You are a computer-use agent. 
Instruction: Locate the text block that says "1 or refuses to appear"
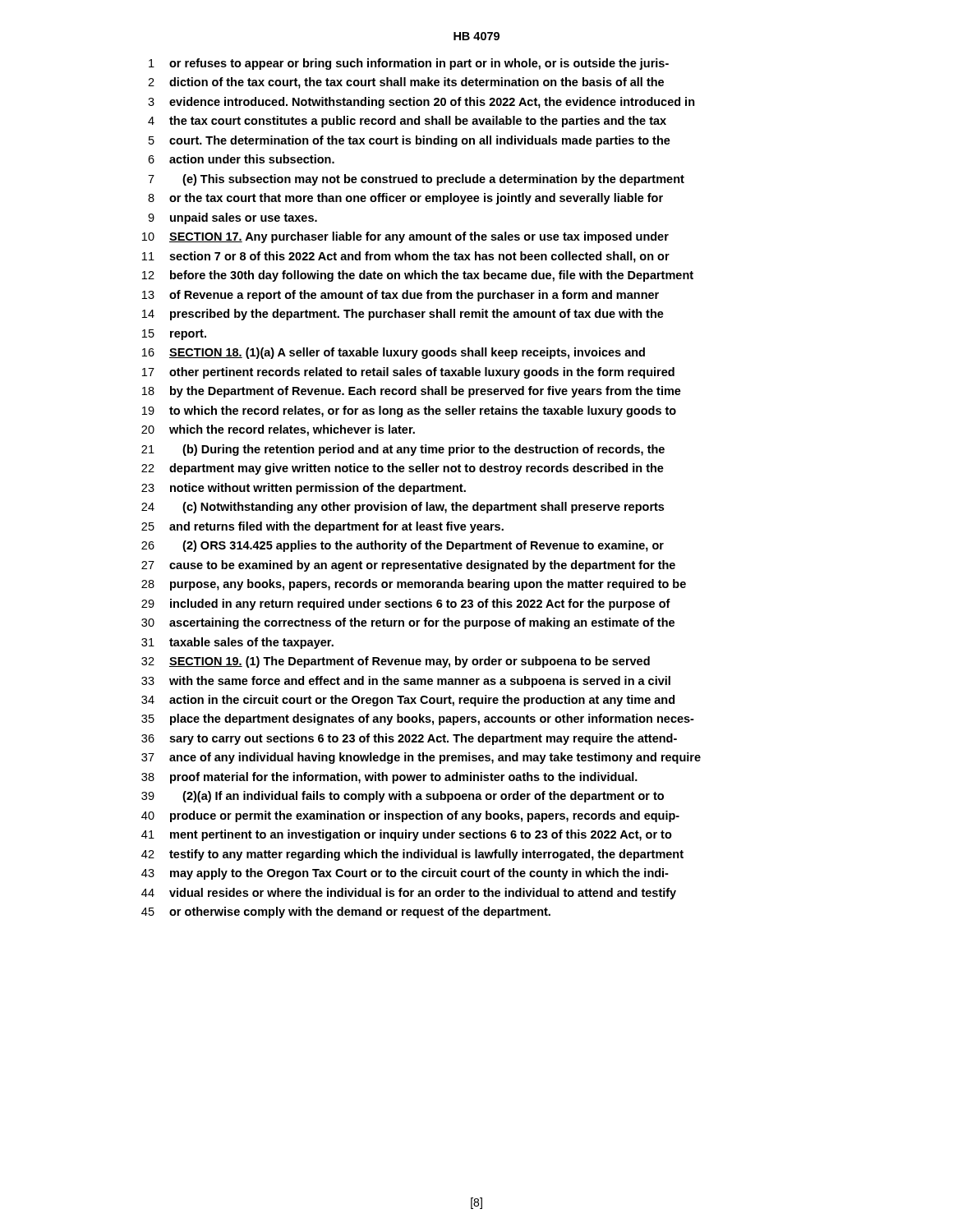[476, 112]
